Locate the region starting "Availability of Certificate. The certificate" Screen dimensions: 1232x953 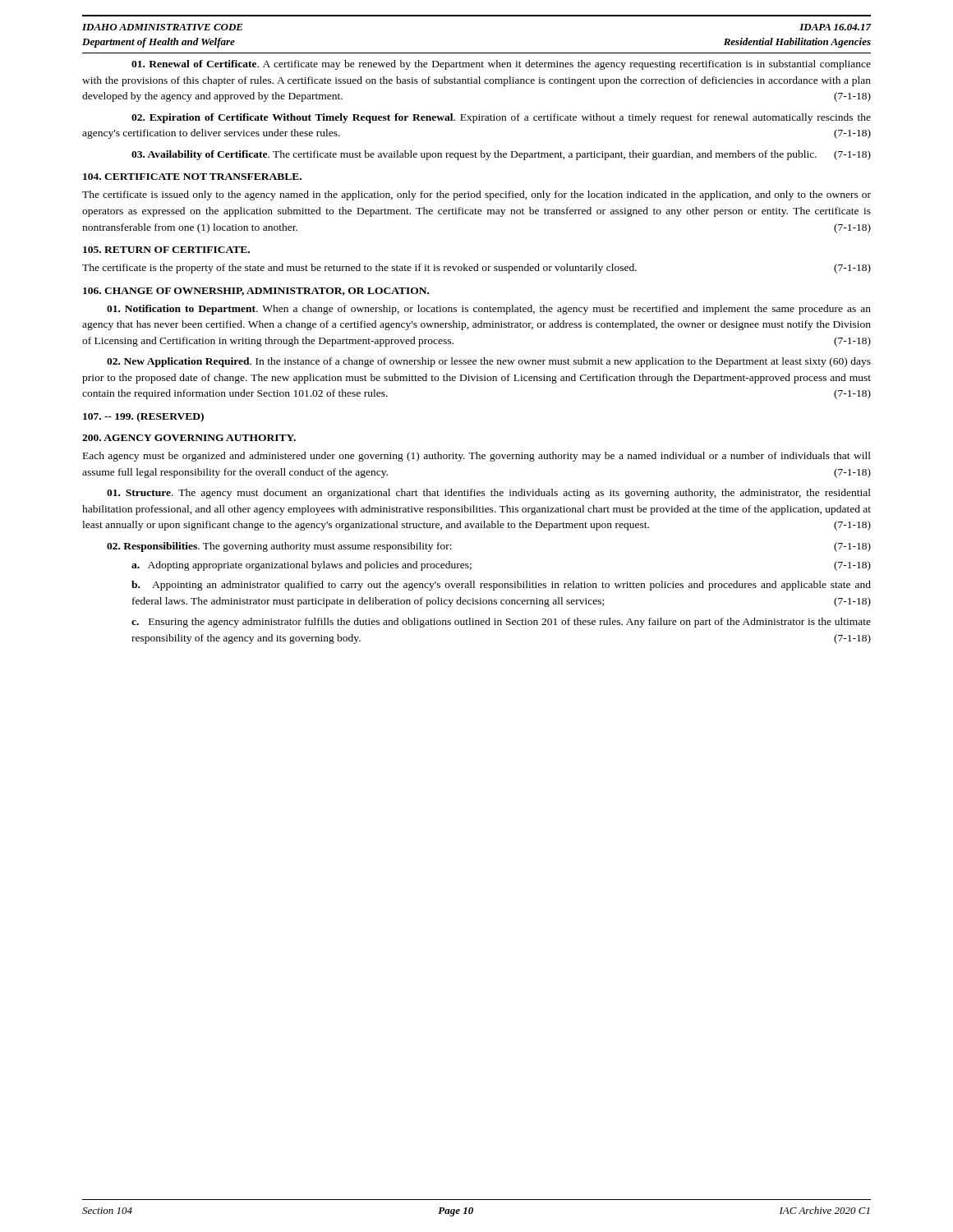pos(501,154)
